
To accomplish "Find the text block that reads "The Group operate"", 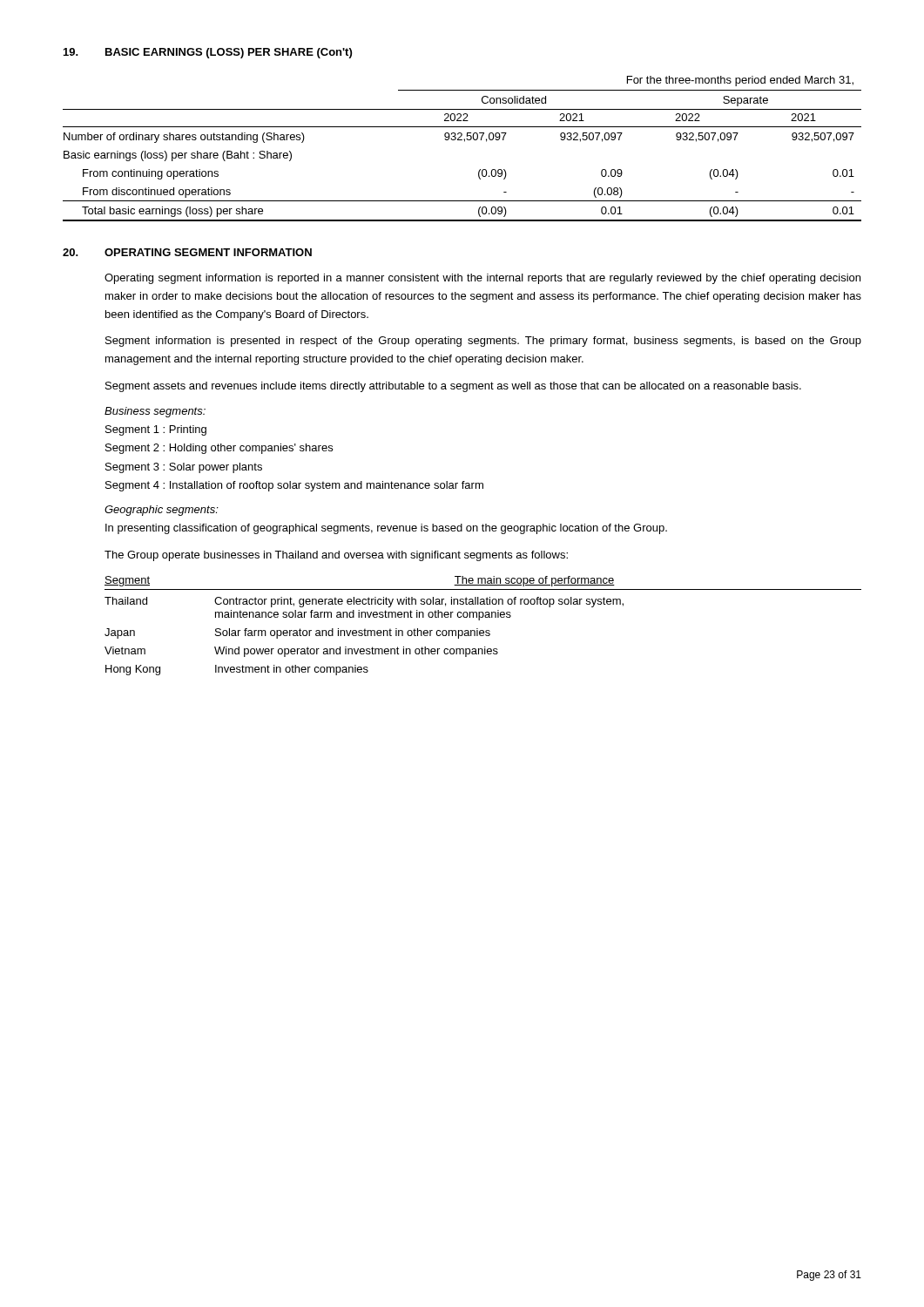I will [x=337, y=554].
